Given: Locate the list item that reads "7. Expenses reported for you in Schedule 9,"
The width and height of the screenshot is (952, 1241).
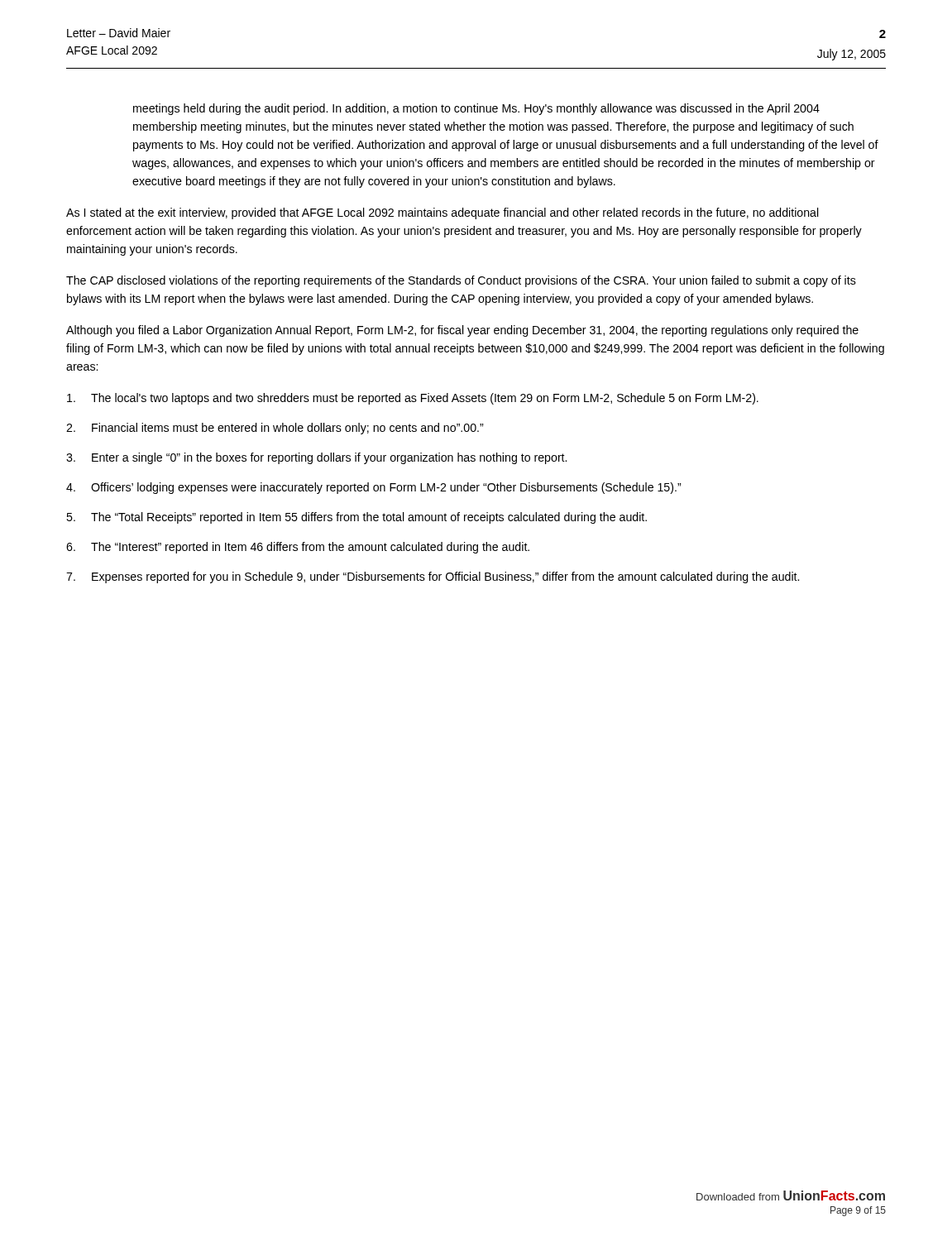Looking at the screenshot, I should 476,577.
